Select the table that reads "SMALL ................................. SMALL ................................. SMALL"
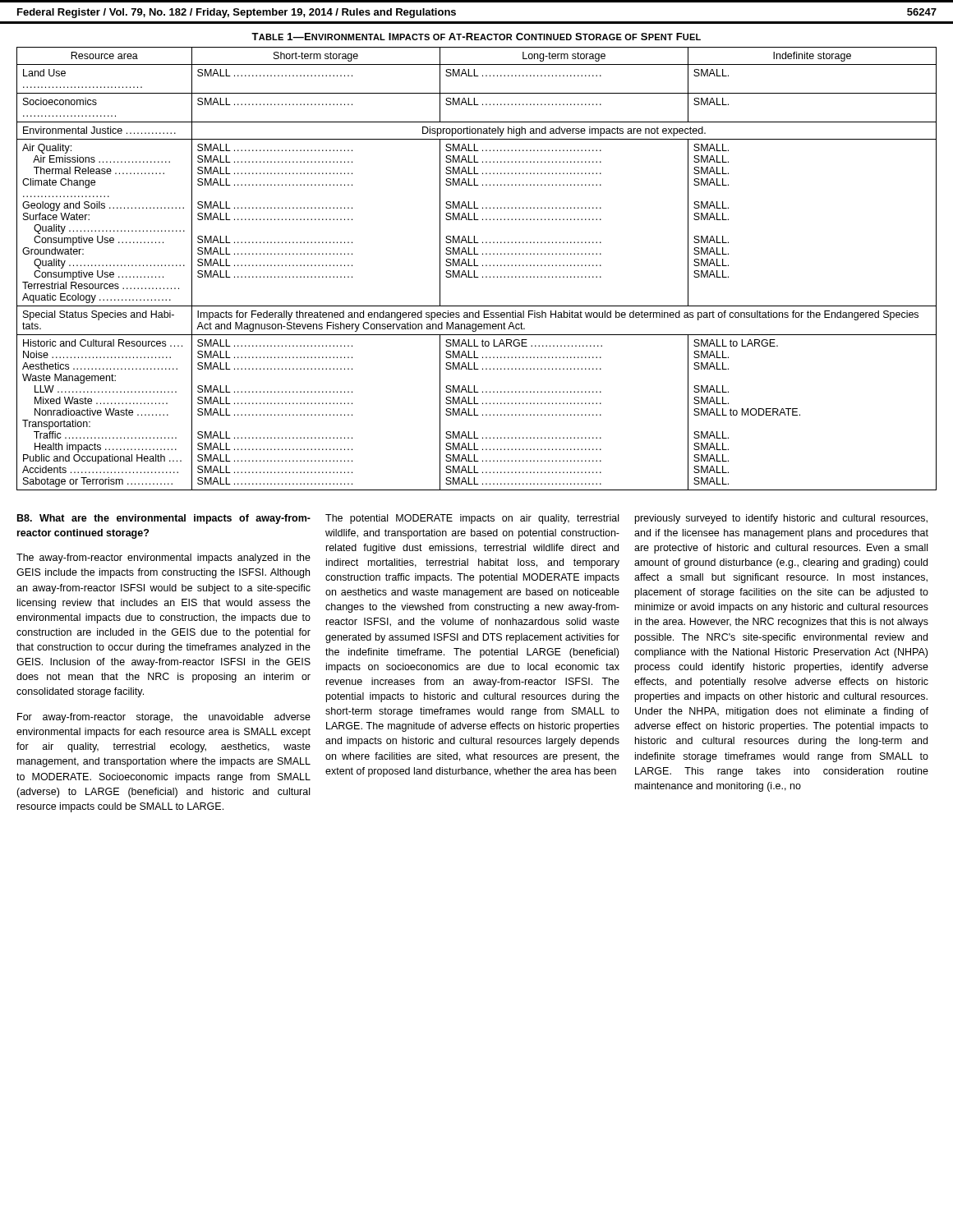Viewport: 953px width, 1232px height. (476, 269)
